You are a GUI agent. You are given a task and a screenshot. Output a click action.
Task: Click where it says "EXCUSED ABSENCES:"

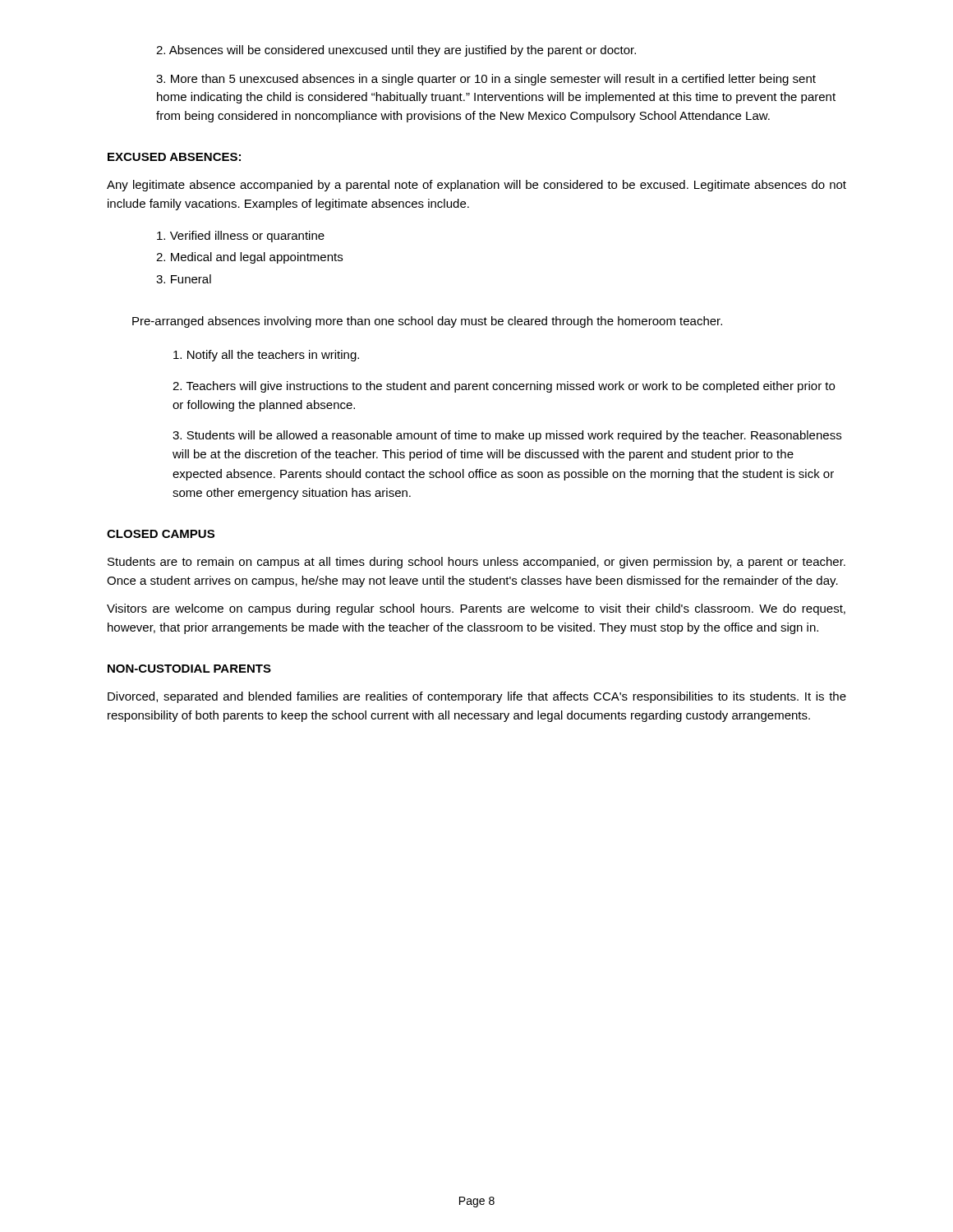point(174,156)
